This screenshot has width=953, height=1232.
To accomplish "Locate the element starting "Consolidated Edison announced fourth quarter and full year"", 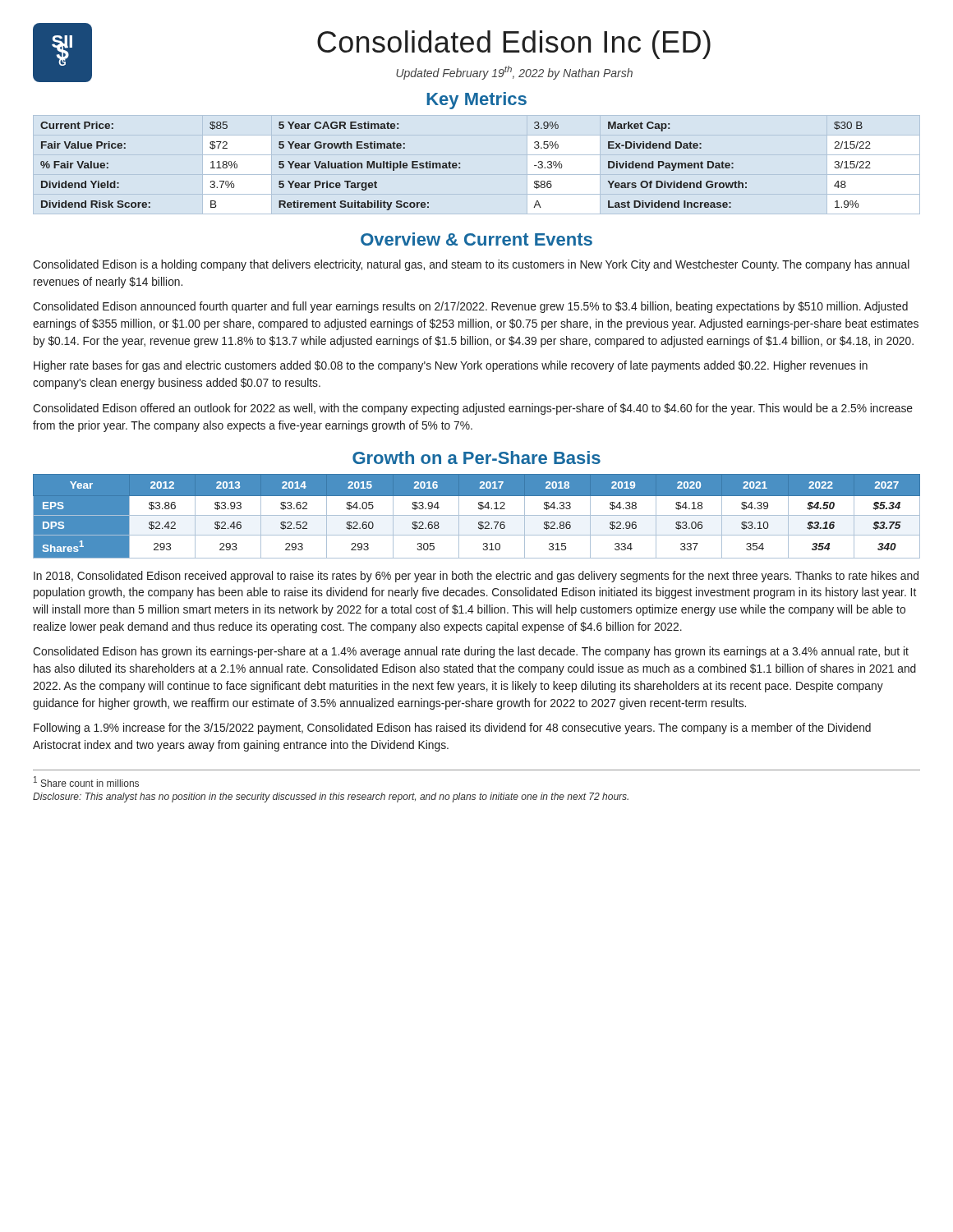I will 476,324.
